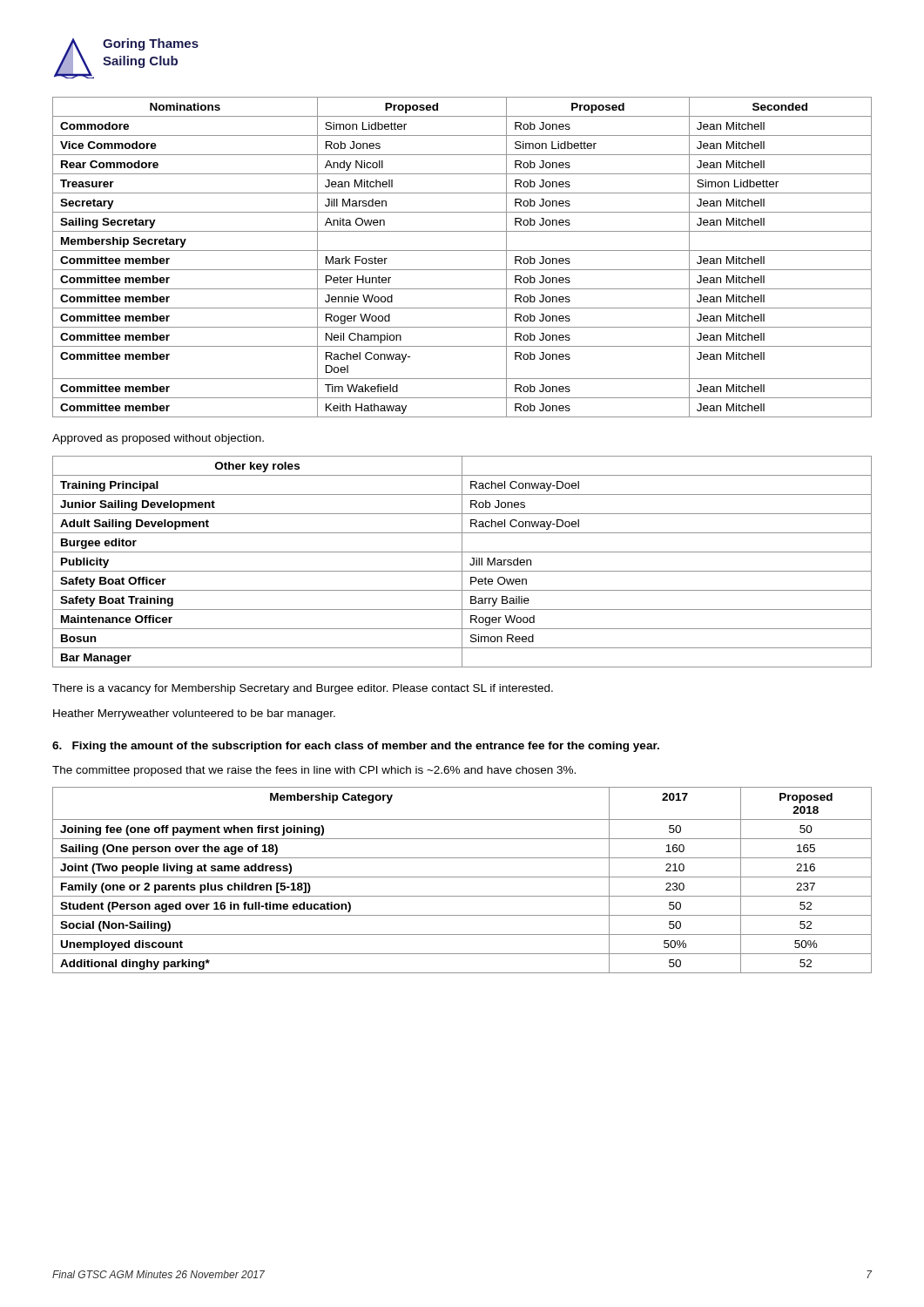Select the table that reads "Joint (Two people living at"
This screenshot has width=924, height=1307.
click(x=462, y=880)
